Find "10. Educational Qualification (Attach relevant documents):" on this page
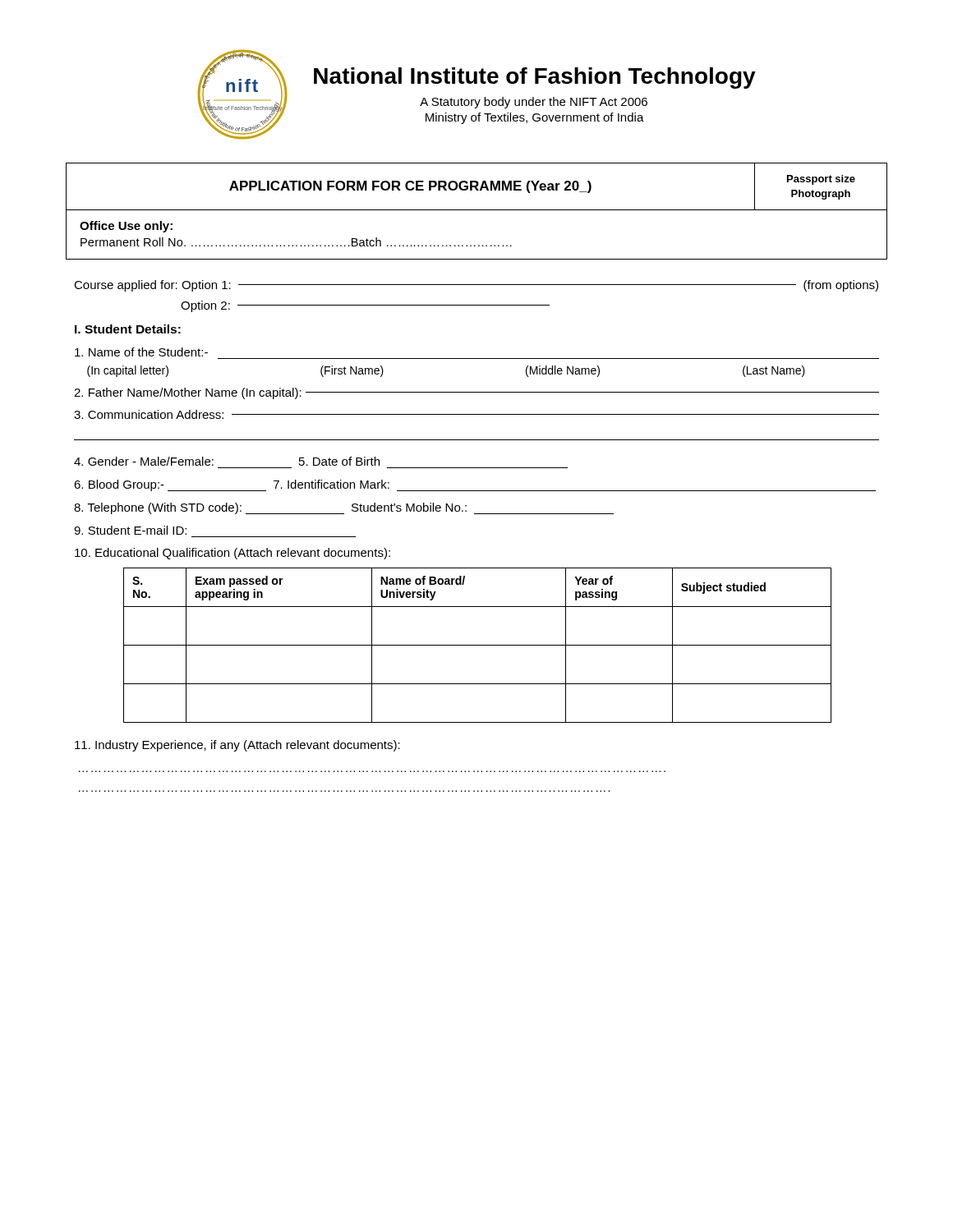 pos(233,553)
